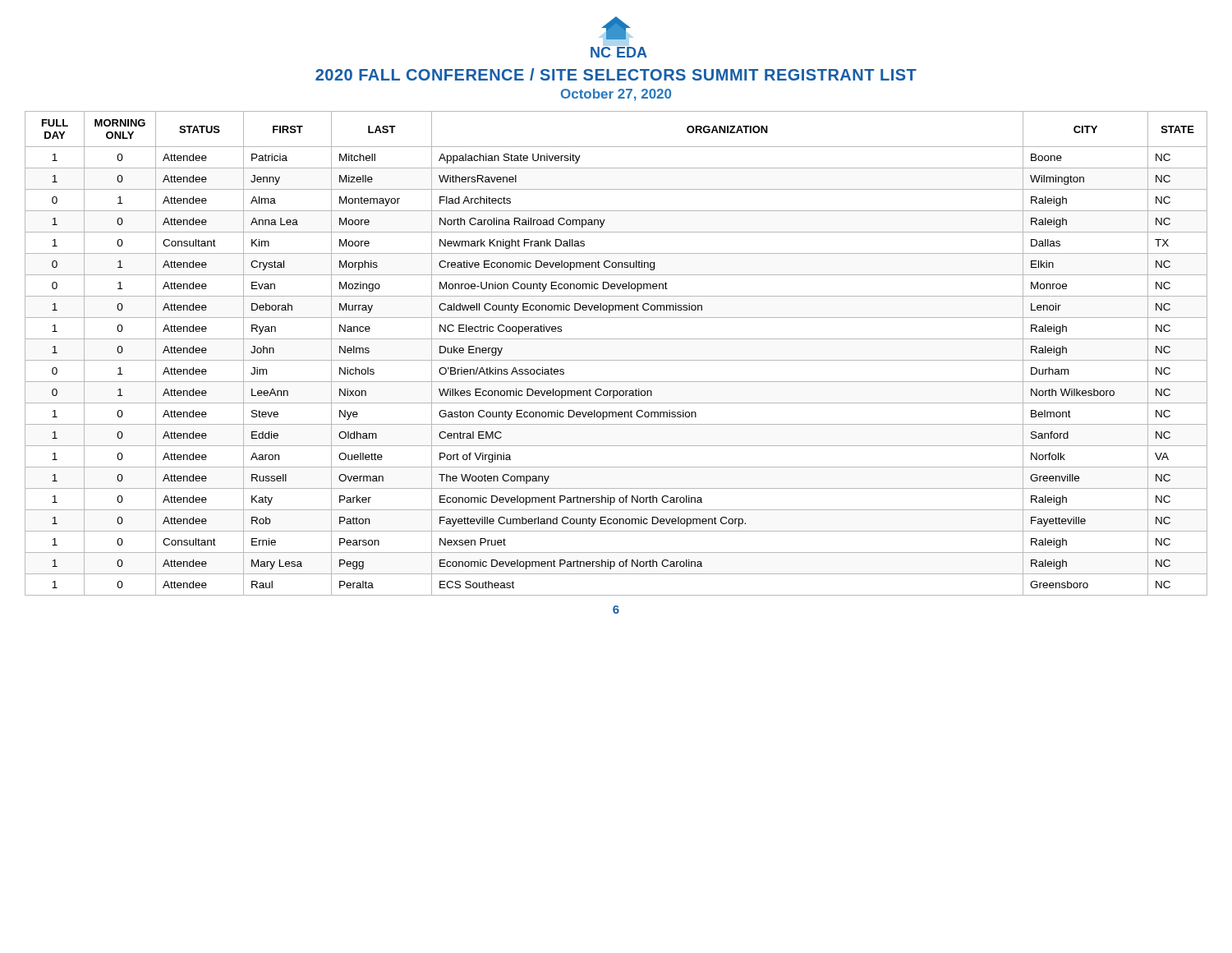Select the passage starting "October 27, 2020"
This screenshot has height=953, width=1232.
coord(616,94)
